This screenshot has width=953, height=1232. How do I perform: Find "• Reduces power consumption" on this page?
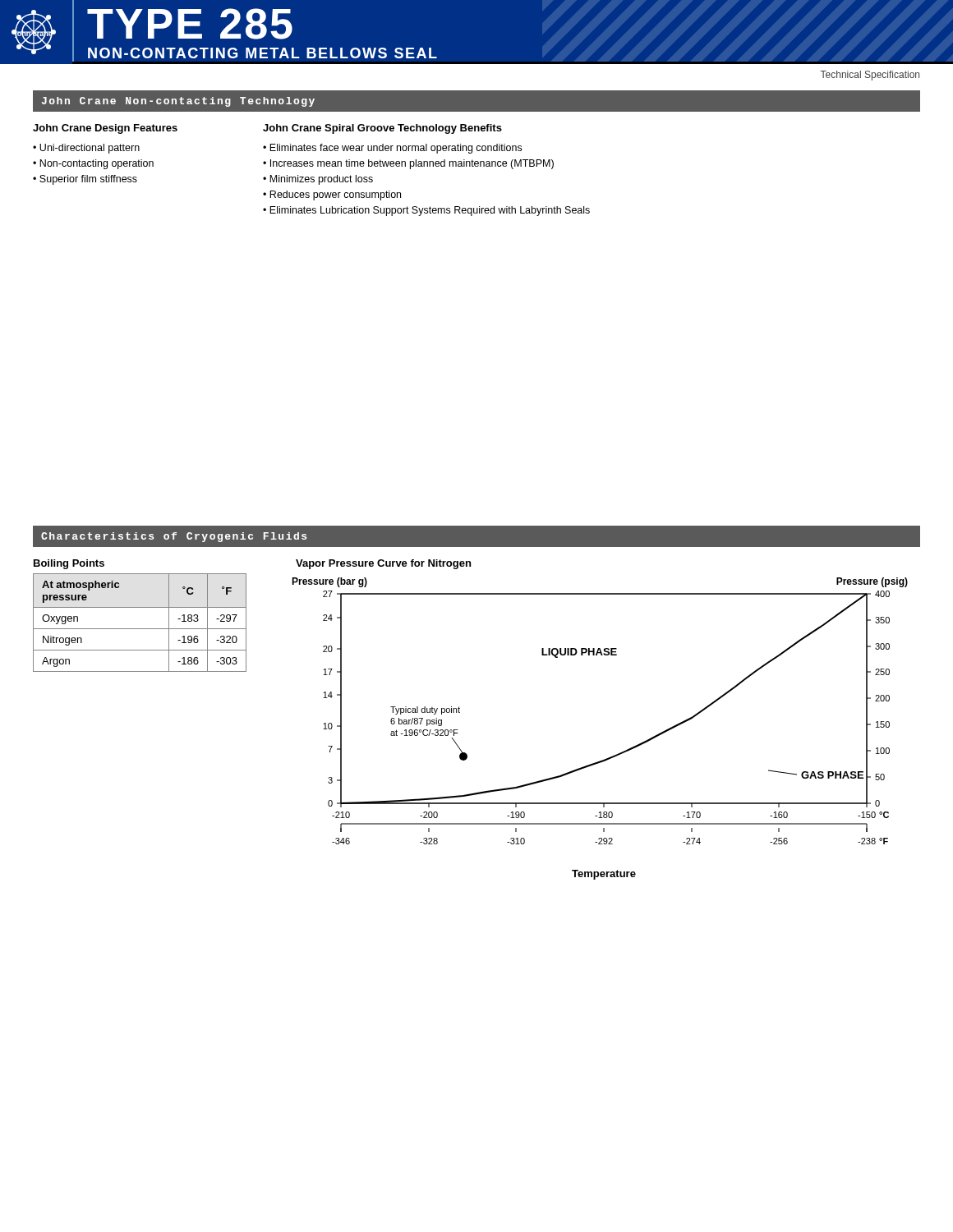[x=332, y=195]
